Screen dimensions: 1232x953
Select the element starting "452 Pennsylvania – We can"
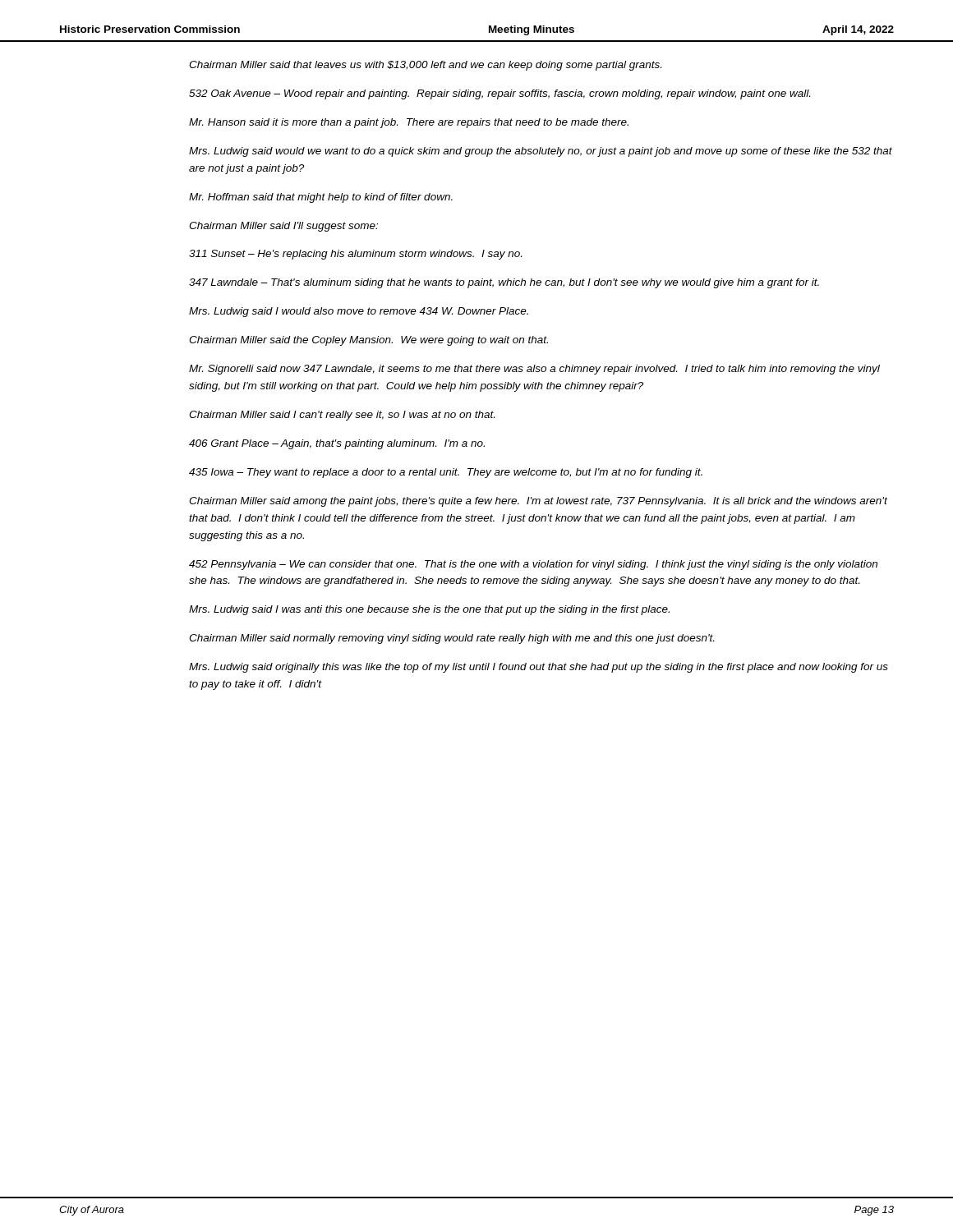[533, 572]
